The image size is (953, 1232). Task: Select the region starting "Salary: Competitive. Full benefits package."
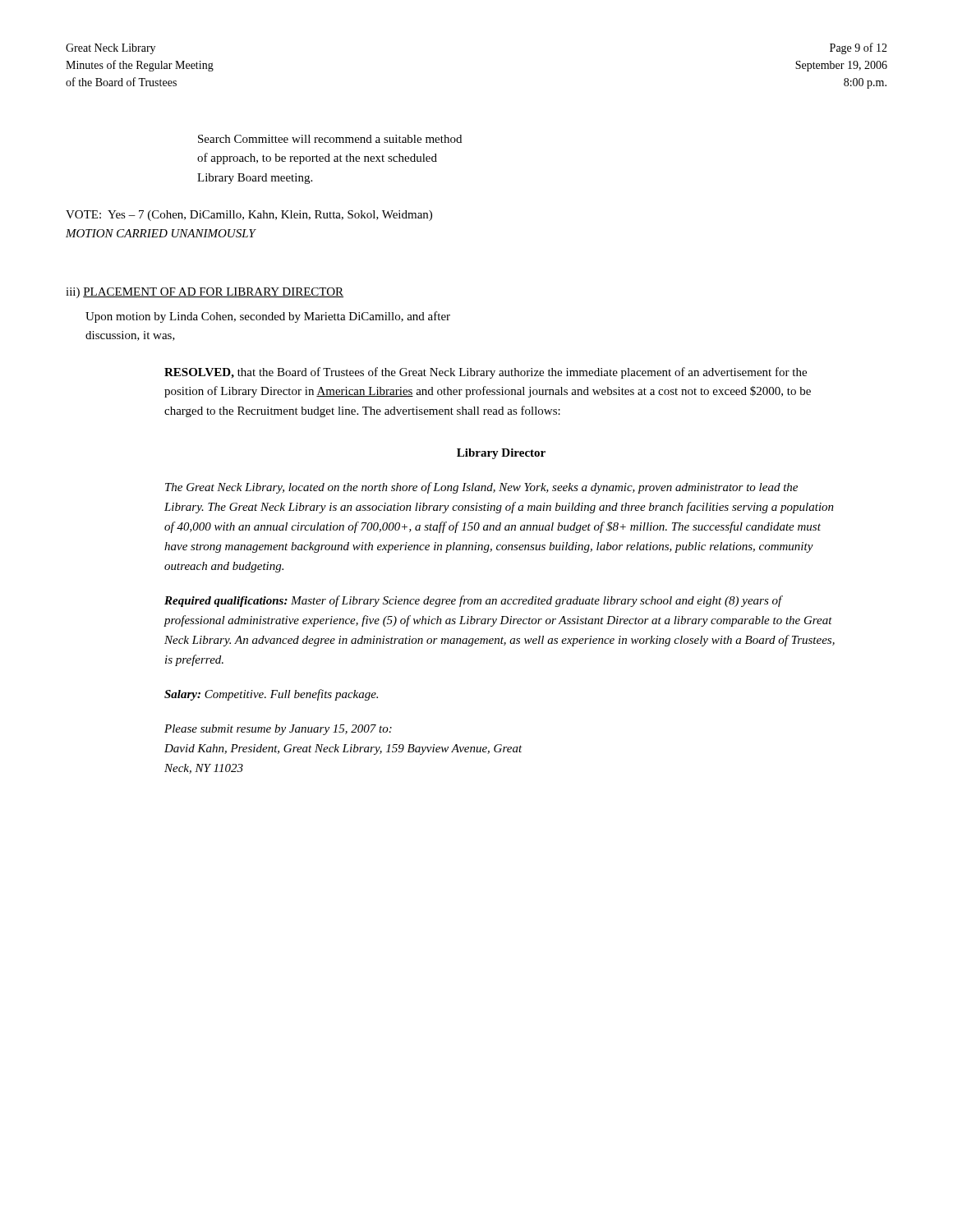[271, 695]
